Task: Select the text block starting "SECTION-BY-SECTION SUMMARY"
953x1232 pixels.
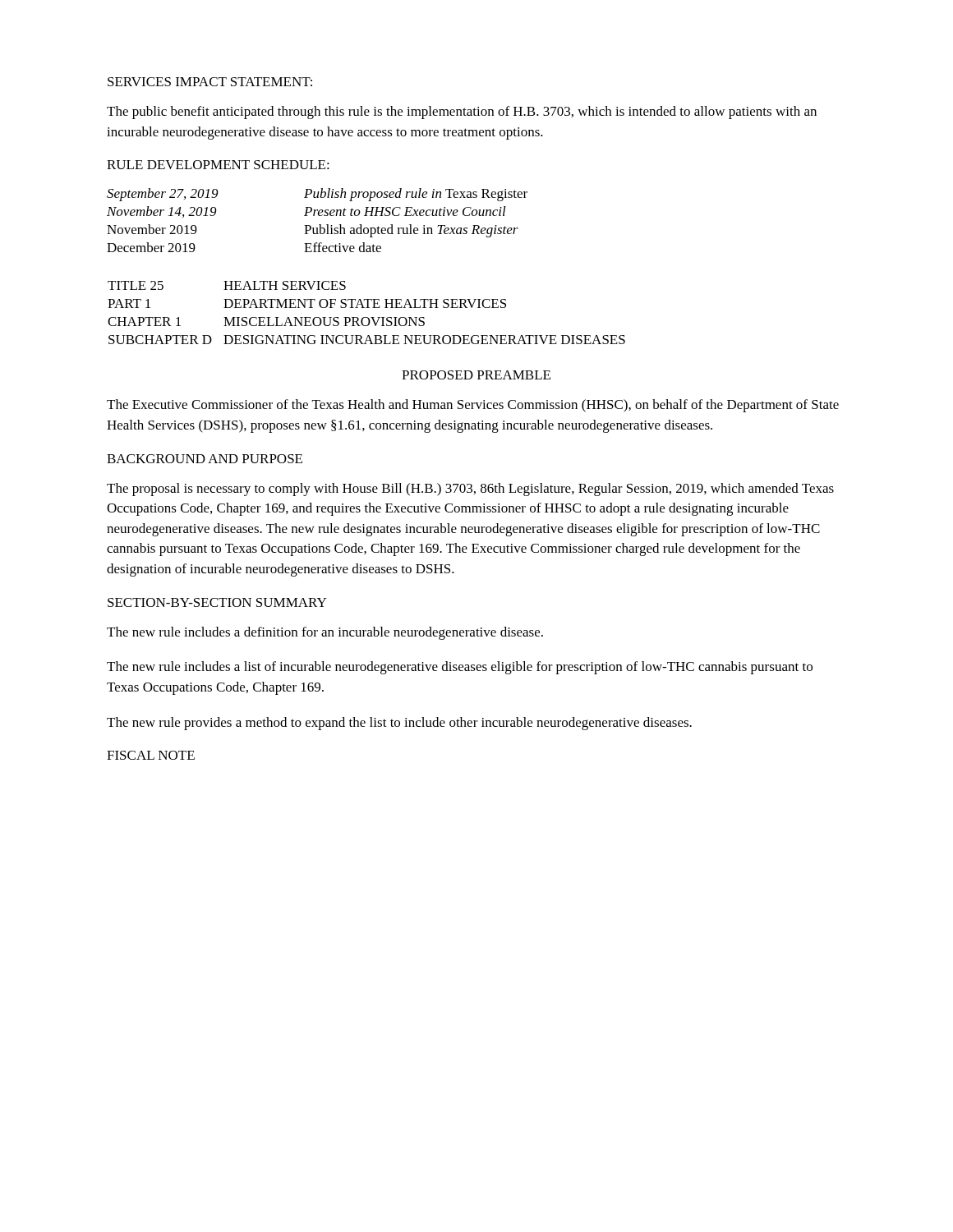Action: pyautogui.click(x=217, y=602)
